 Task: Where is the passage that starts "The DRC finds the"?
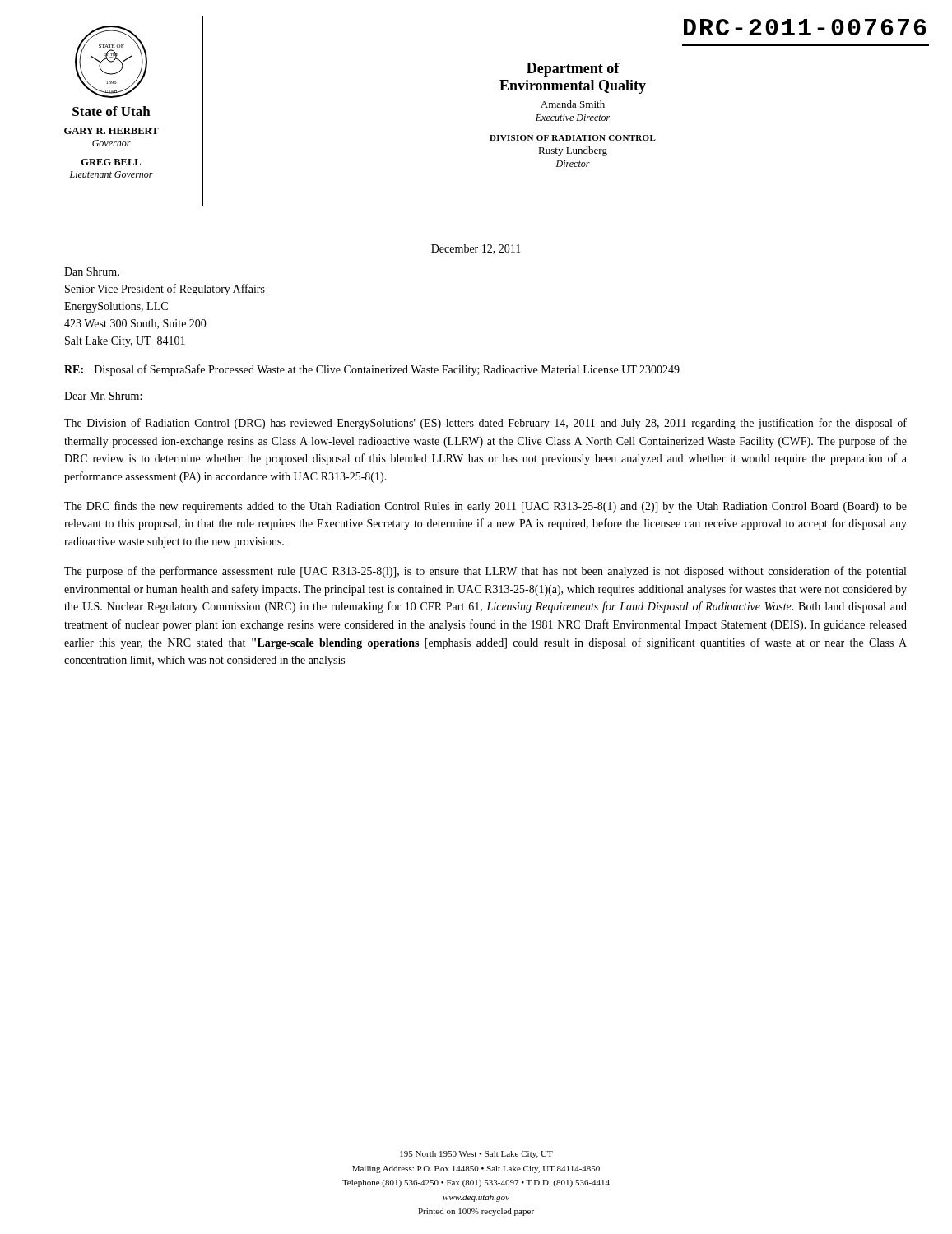pos(485,524)
